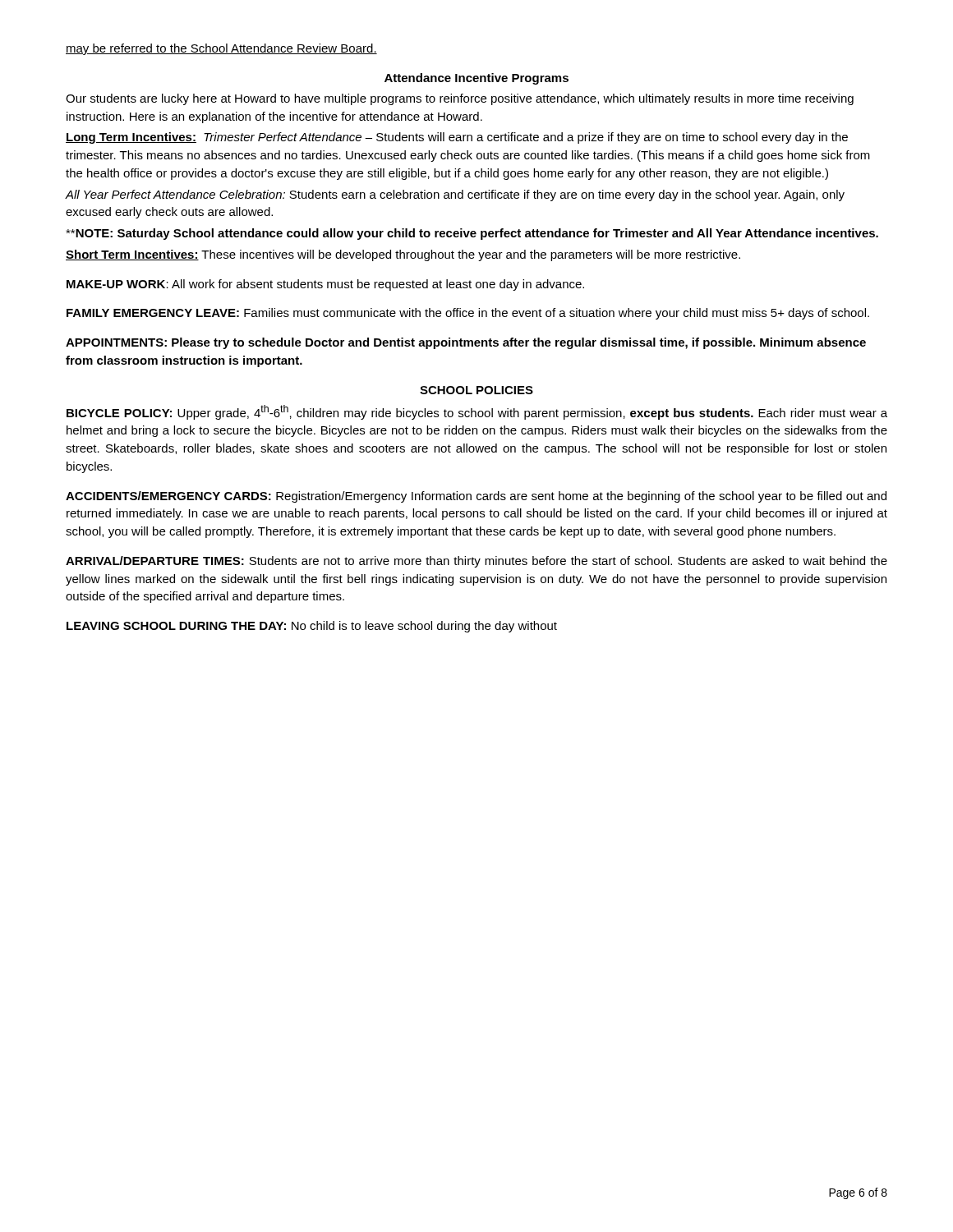
Task: Click on the text block that reads "Long Term Incentives:"
Action: click(x=468, y=155)
